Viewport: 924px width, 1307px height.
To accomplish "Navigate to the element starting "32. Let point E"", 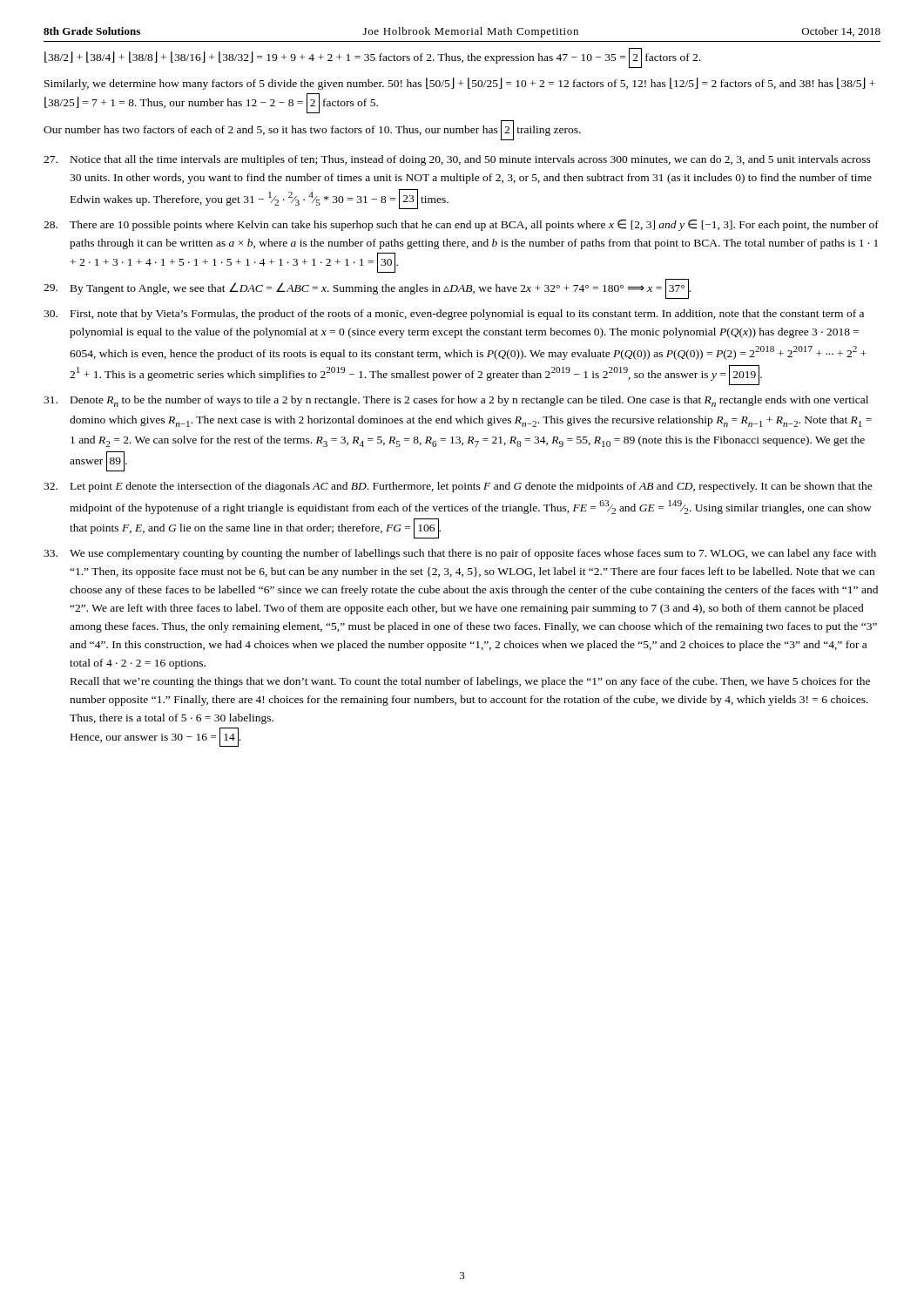I will (x=462, y=508).
